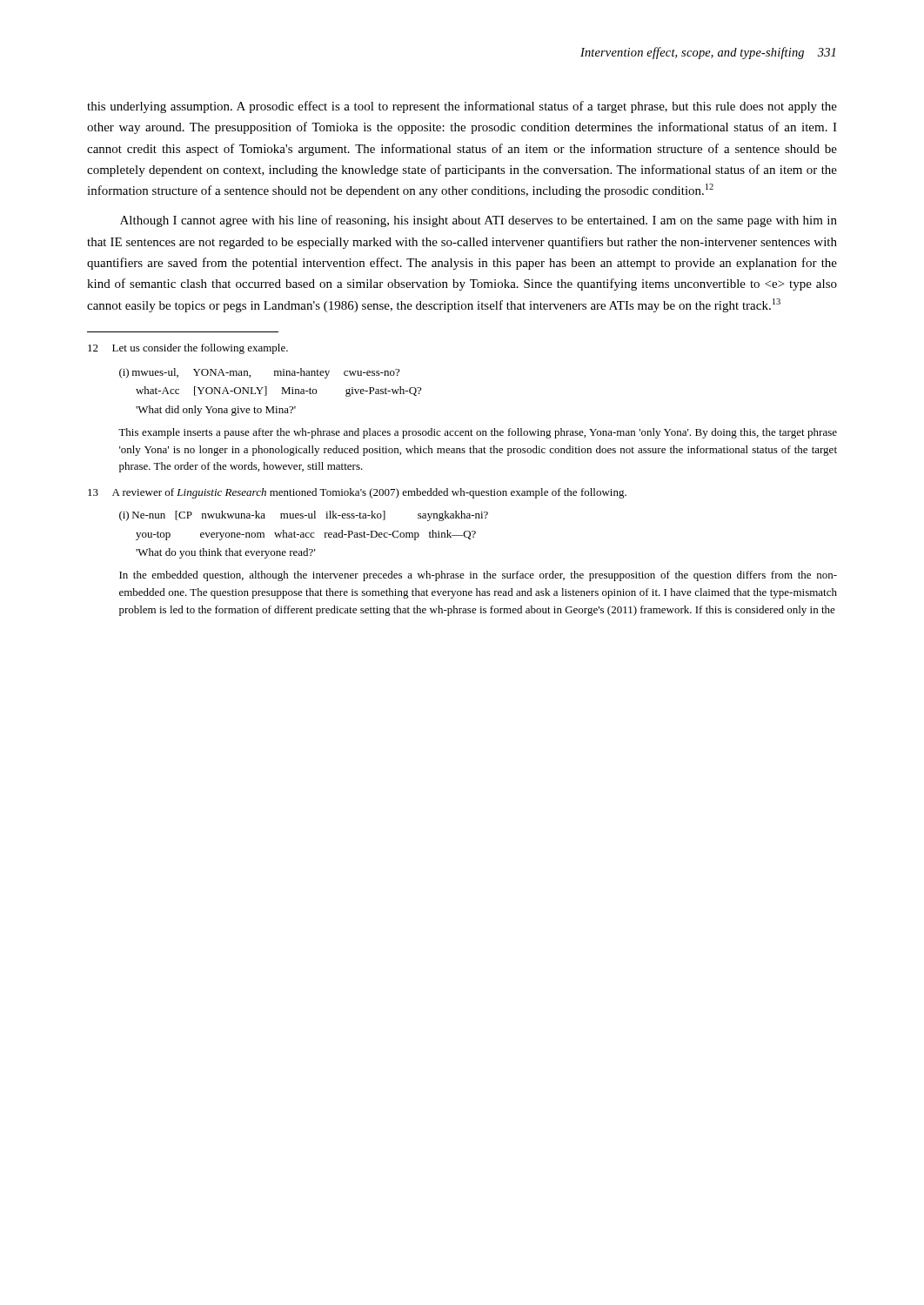
Task: Locate the block of text that opens with "this underlying assumption. A"
Action: coord(462,149)
